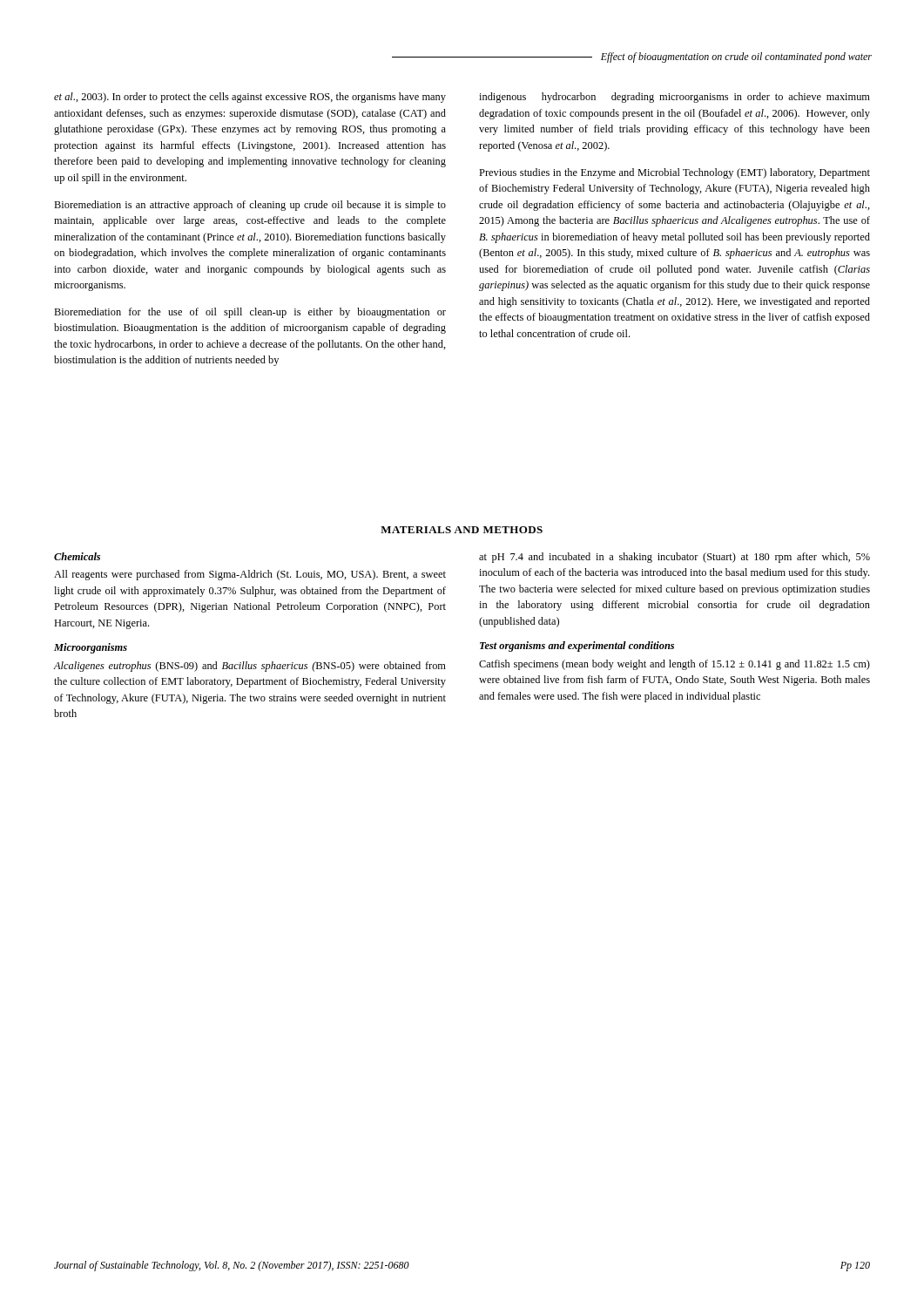Click on the element starting "et al., 2003)."

[x=250, y=229]
